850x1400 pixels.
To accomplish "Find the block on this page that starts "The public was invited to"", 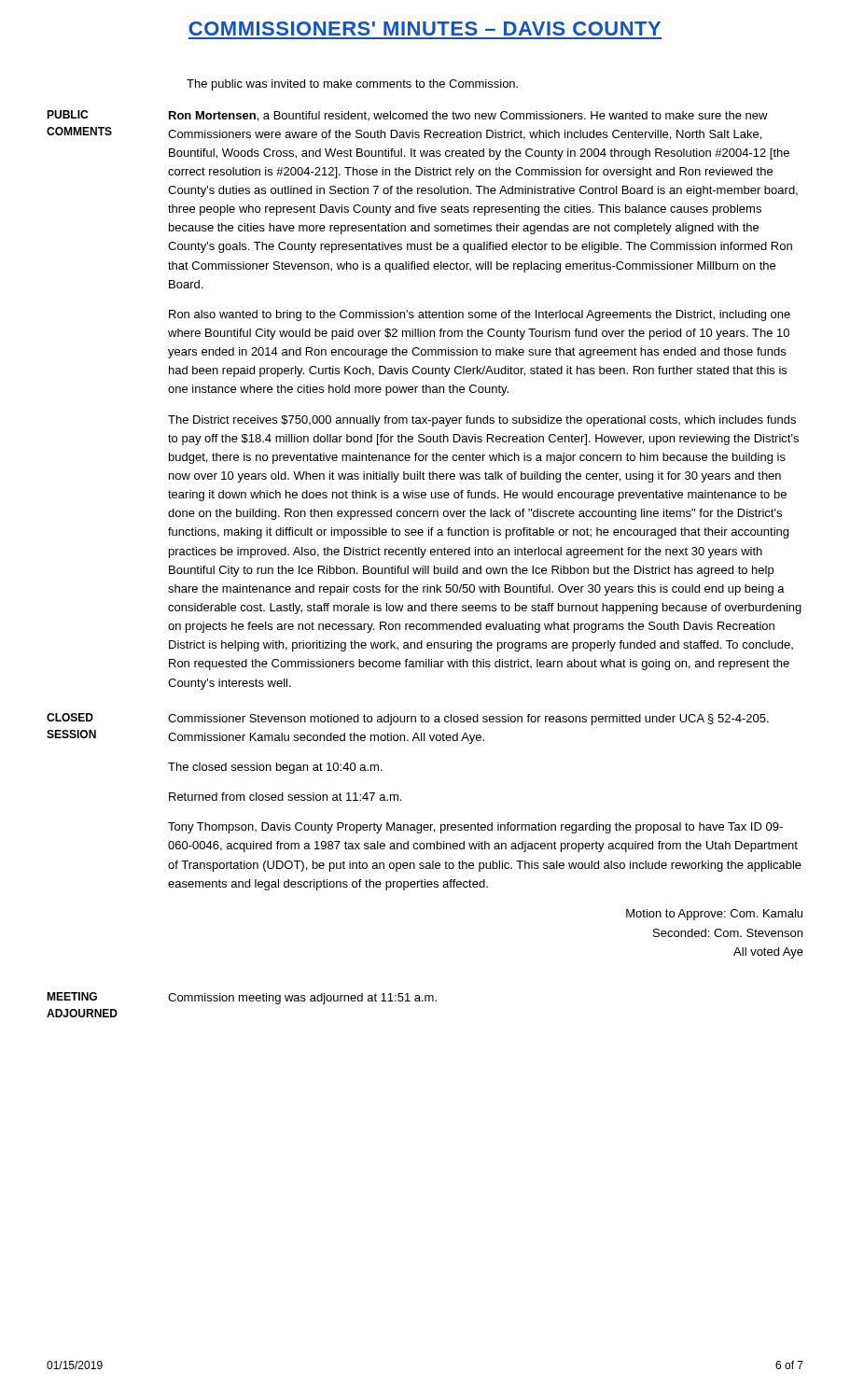I will [x=353, y=84].
